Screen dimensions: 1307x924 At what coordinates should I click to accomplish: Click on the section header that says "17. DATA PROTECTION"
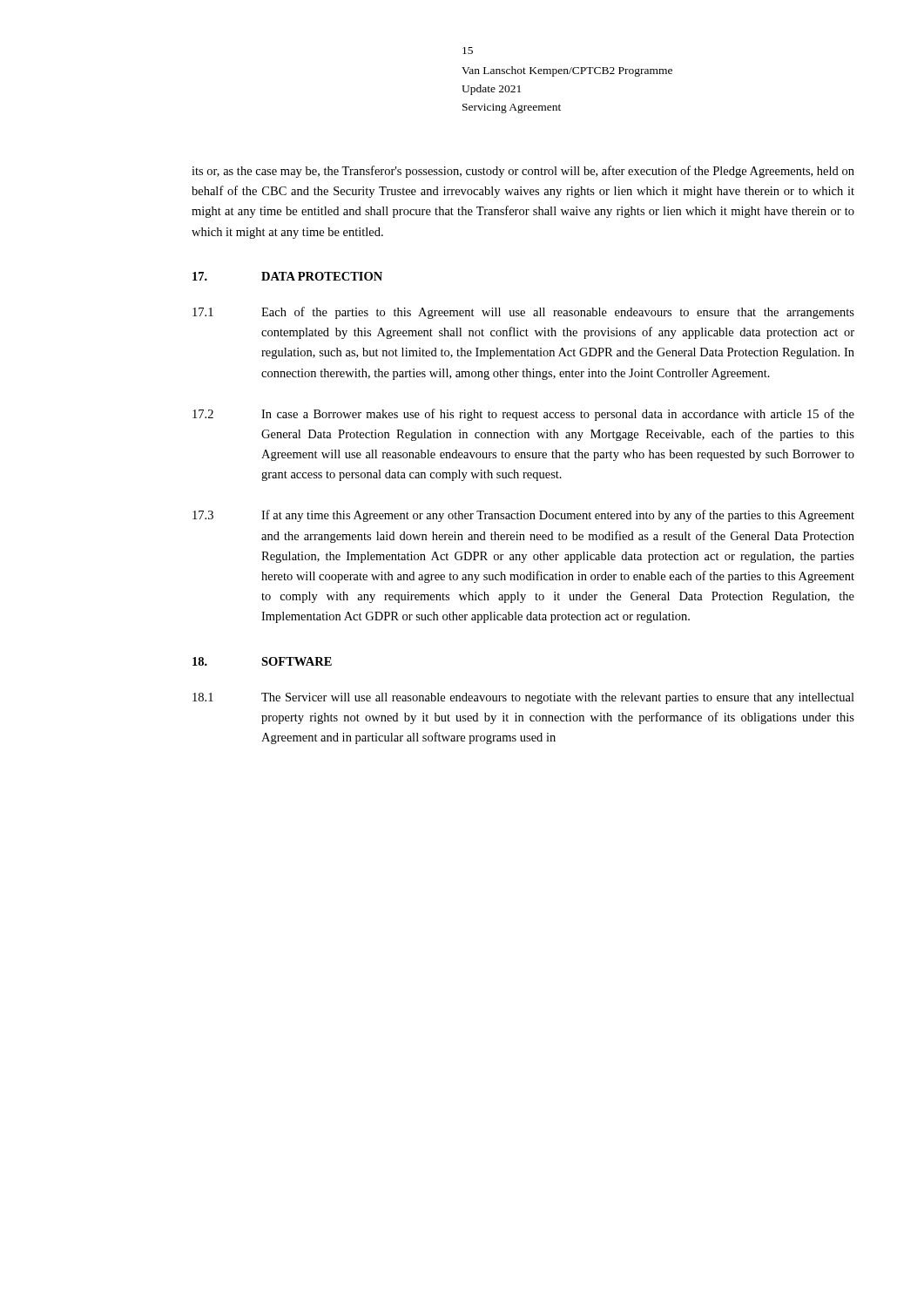point(287,276)
